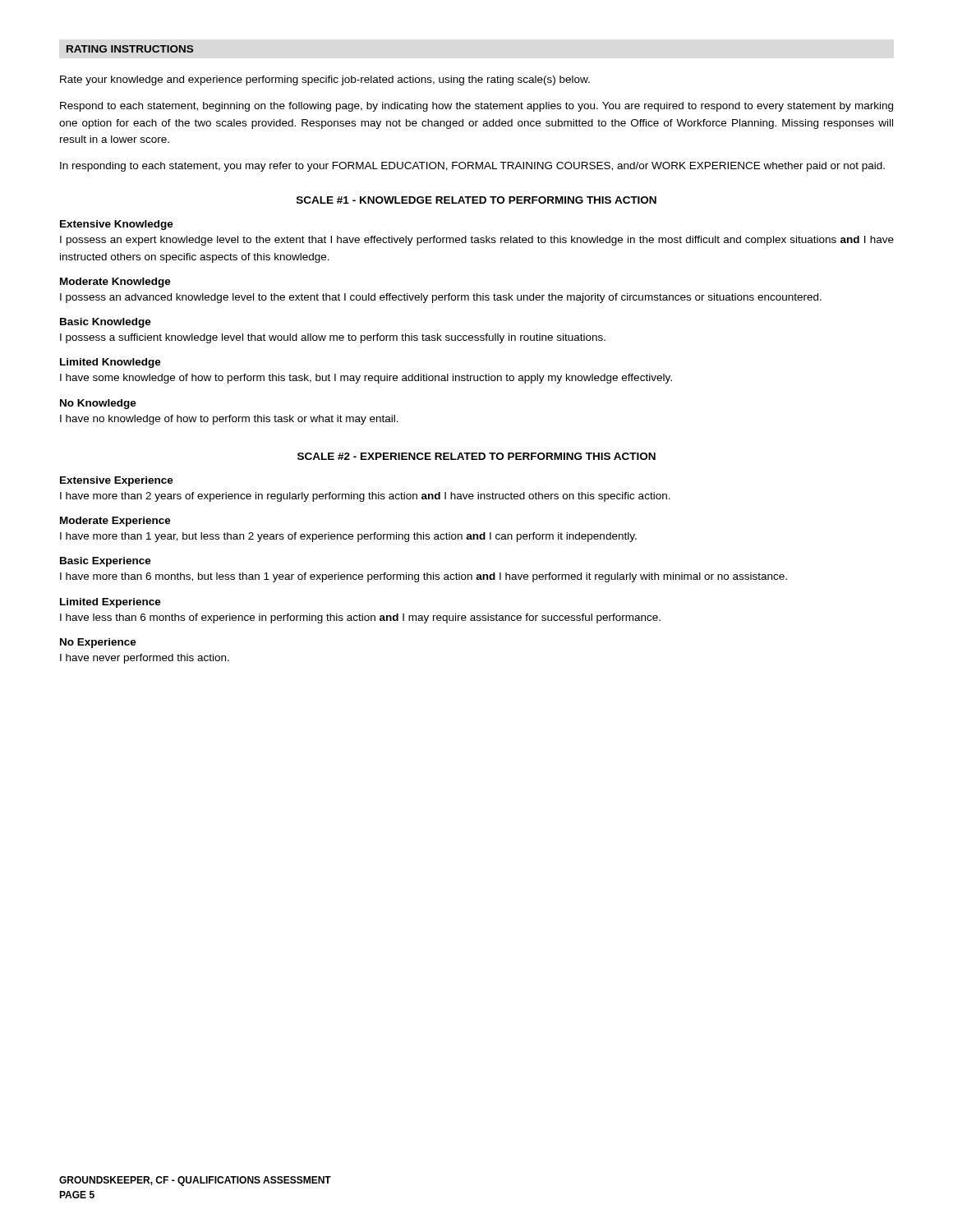The image size is (953, 1232).
Task: Locate the element starting "Limited Knowledge I have some knowledge of"
Action: point(476,371)
